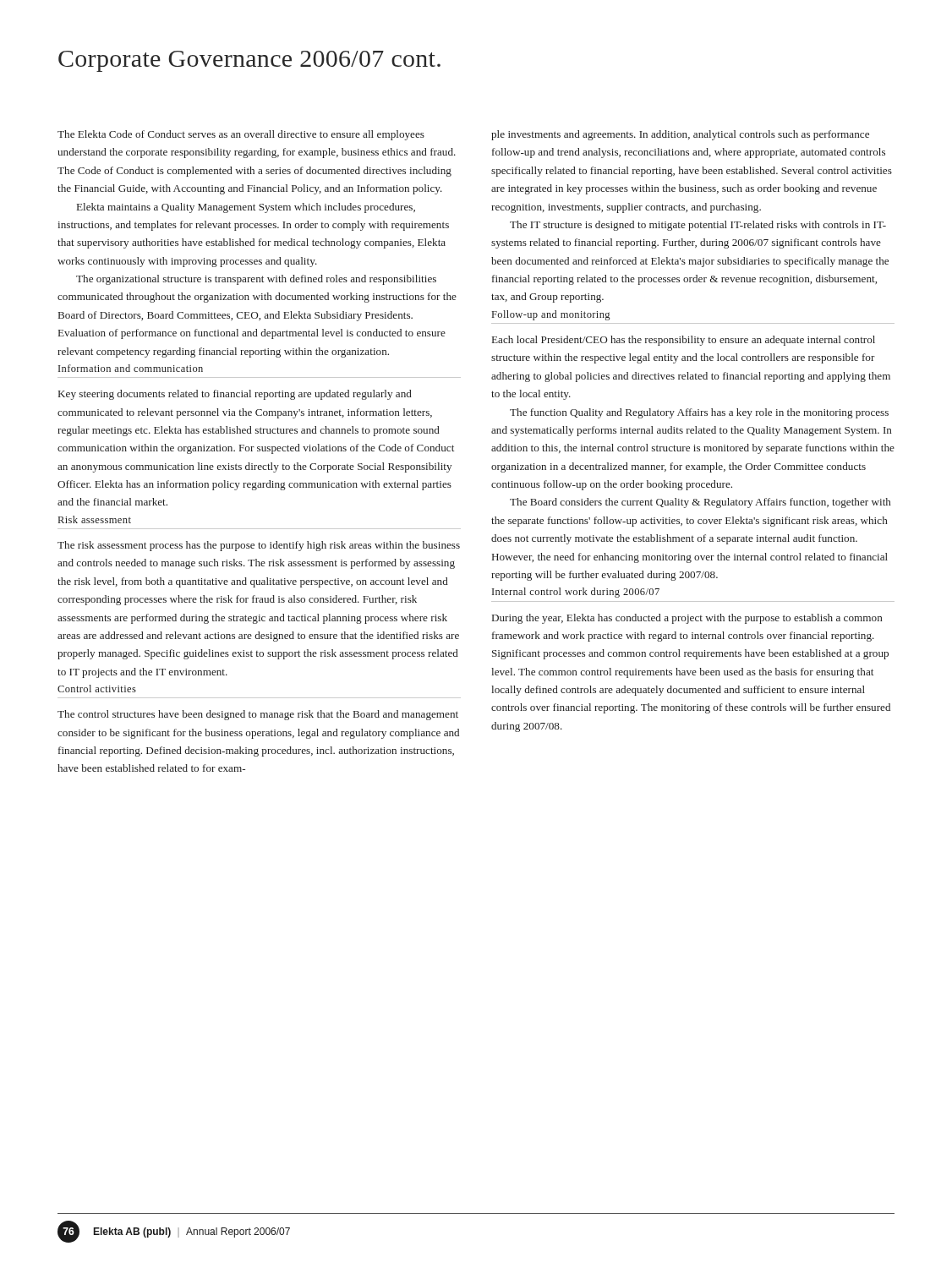Image resolution: width=952 pixels, height=1268 pixels.
Task: Locate the text block that says "During the year, Elekta has conducted"
Action: point(693,671)
